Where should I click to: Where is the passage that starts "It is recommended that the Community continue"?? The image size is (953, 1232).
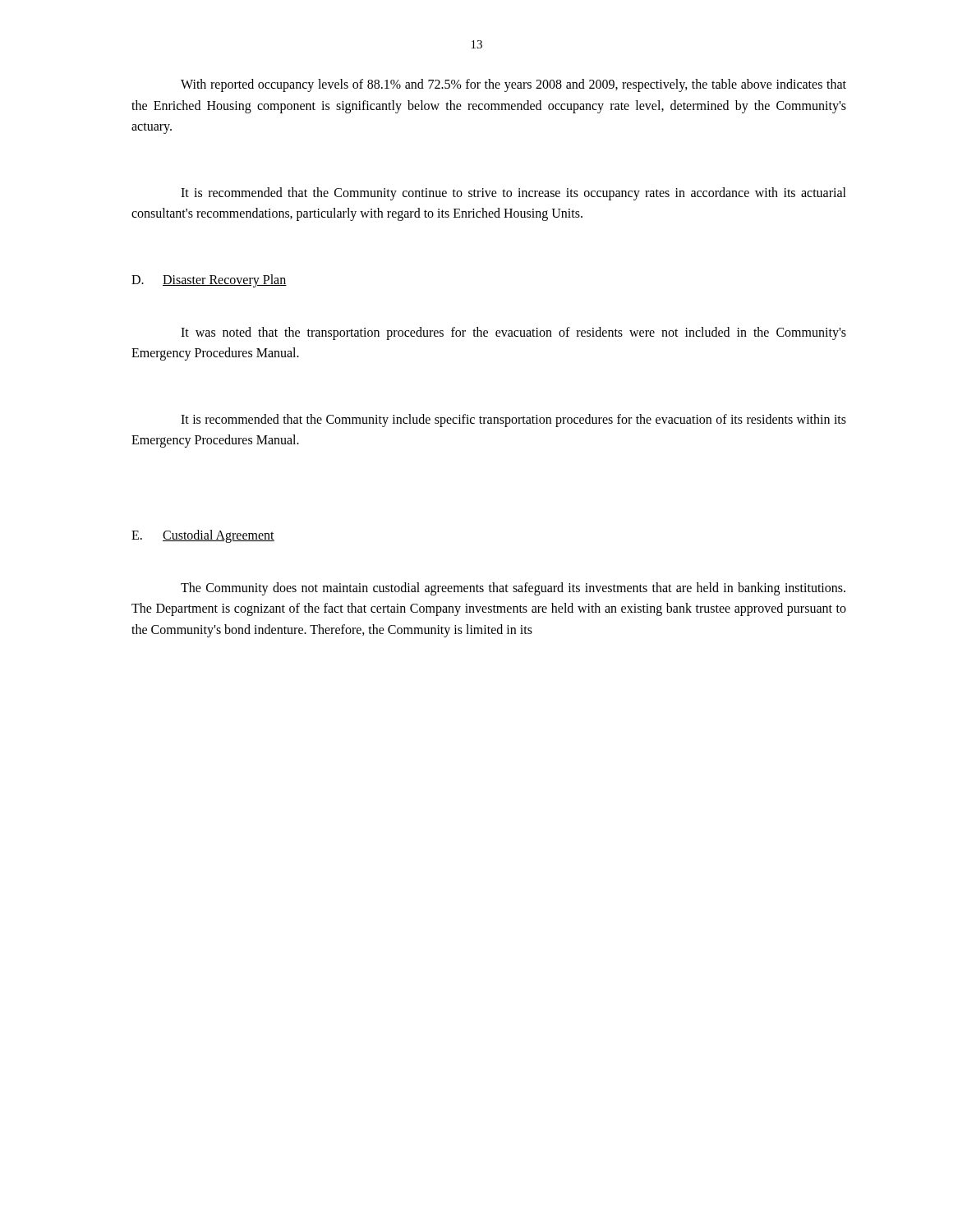(489, 203)
